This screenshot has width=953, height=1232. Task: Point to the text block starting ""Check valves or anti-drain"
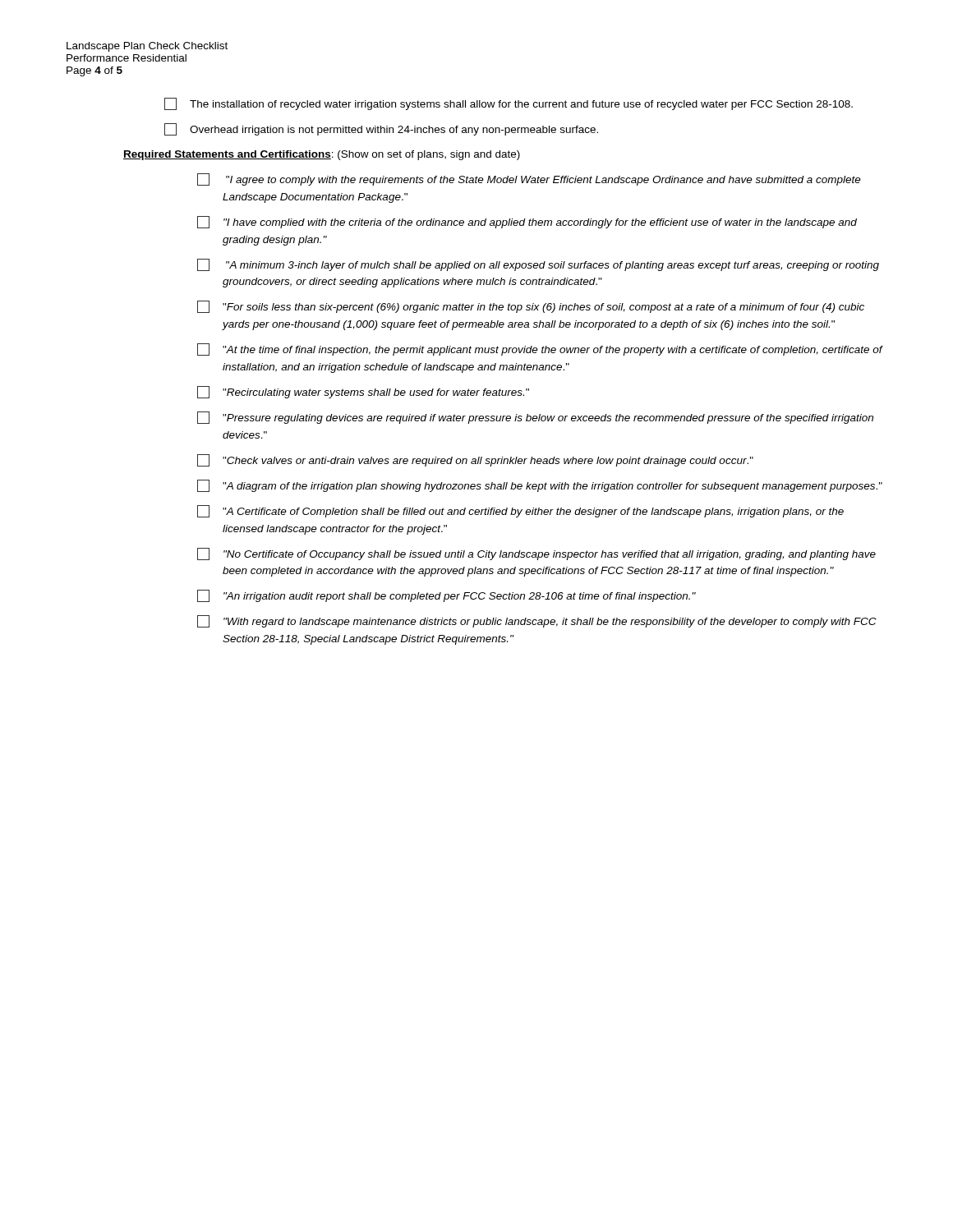[x=475, y=461]
